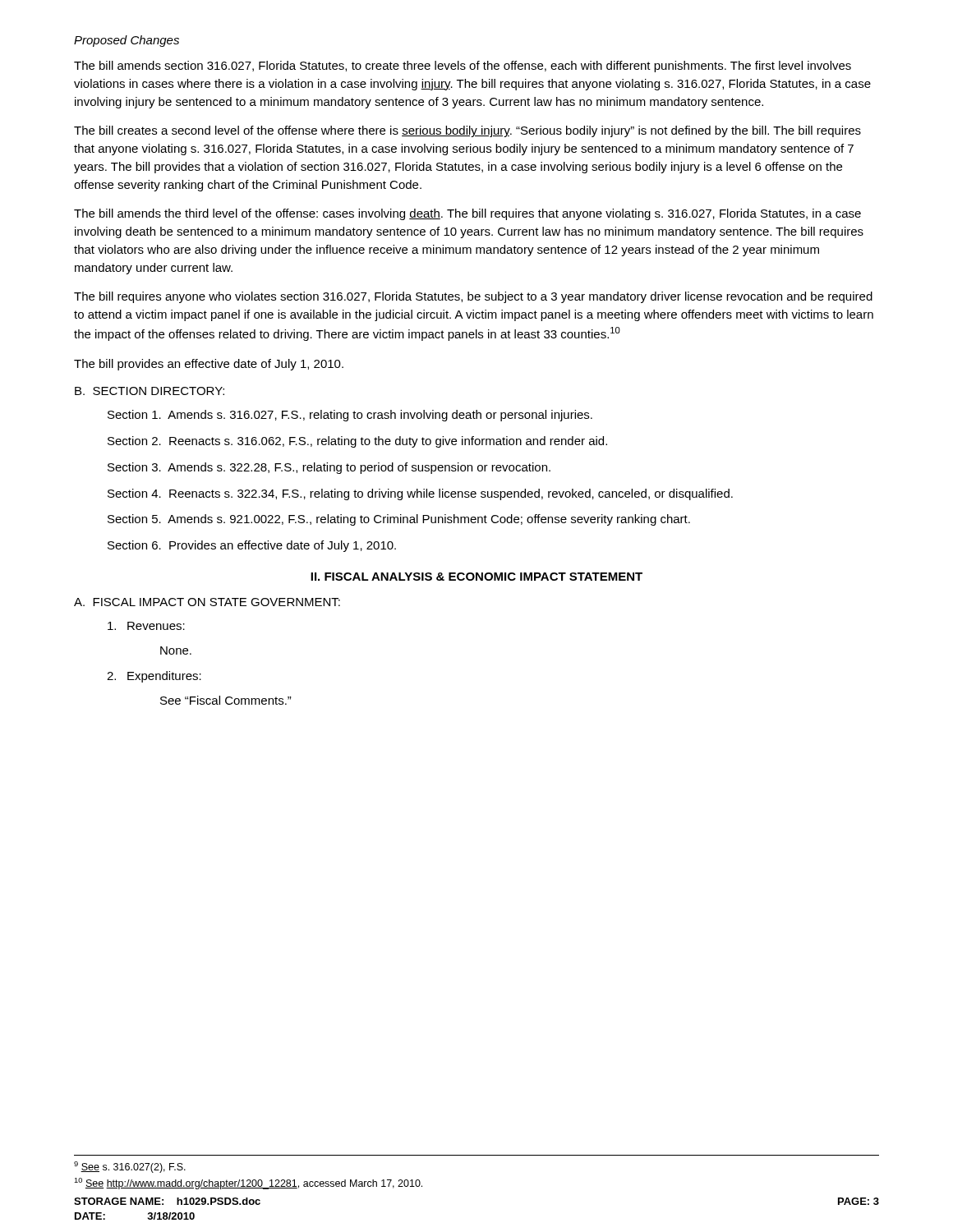Point to the element starting "Section 2. Reenacts s."

[358, 441]
